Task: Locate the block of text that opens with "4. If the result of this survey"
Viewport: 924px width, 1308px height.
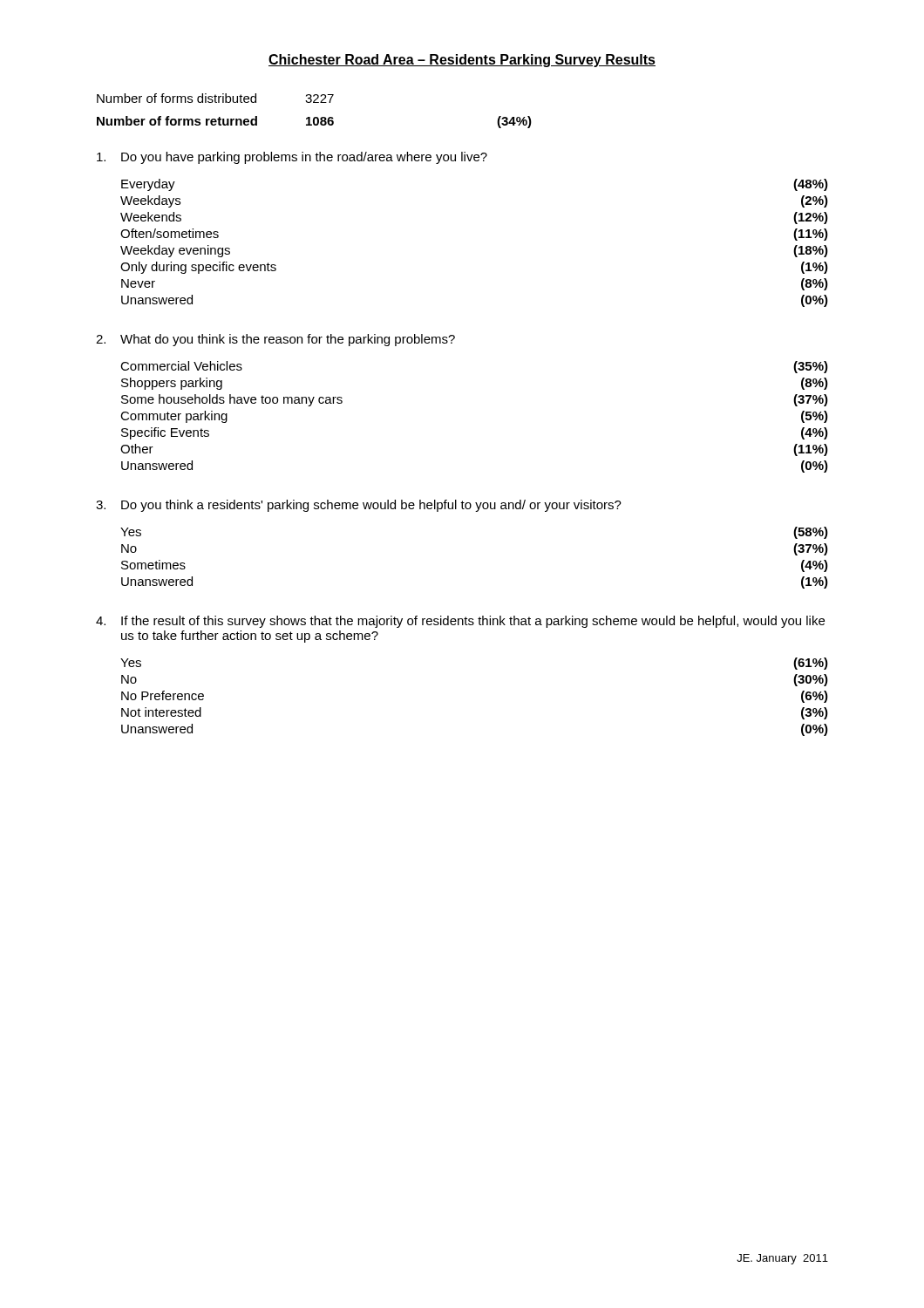Action: (x=462, y=628)
